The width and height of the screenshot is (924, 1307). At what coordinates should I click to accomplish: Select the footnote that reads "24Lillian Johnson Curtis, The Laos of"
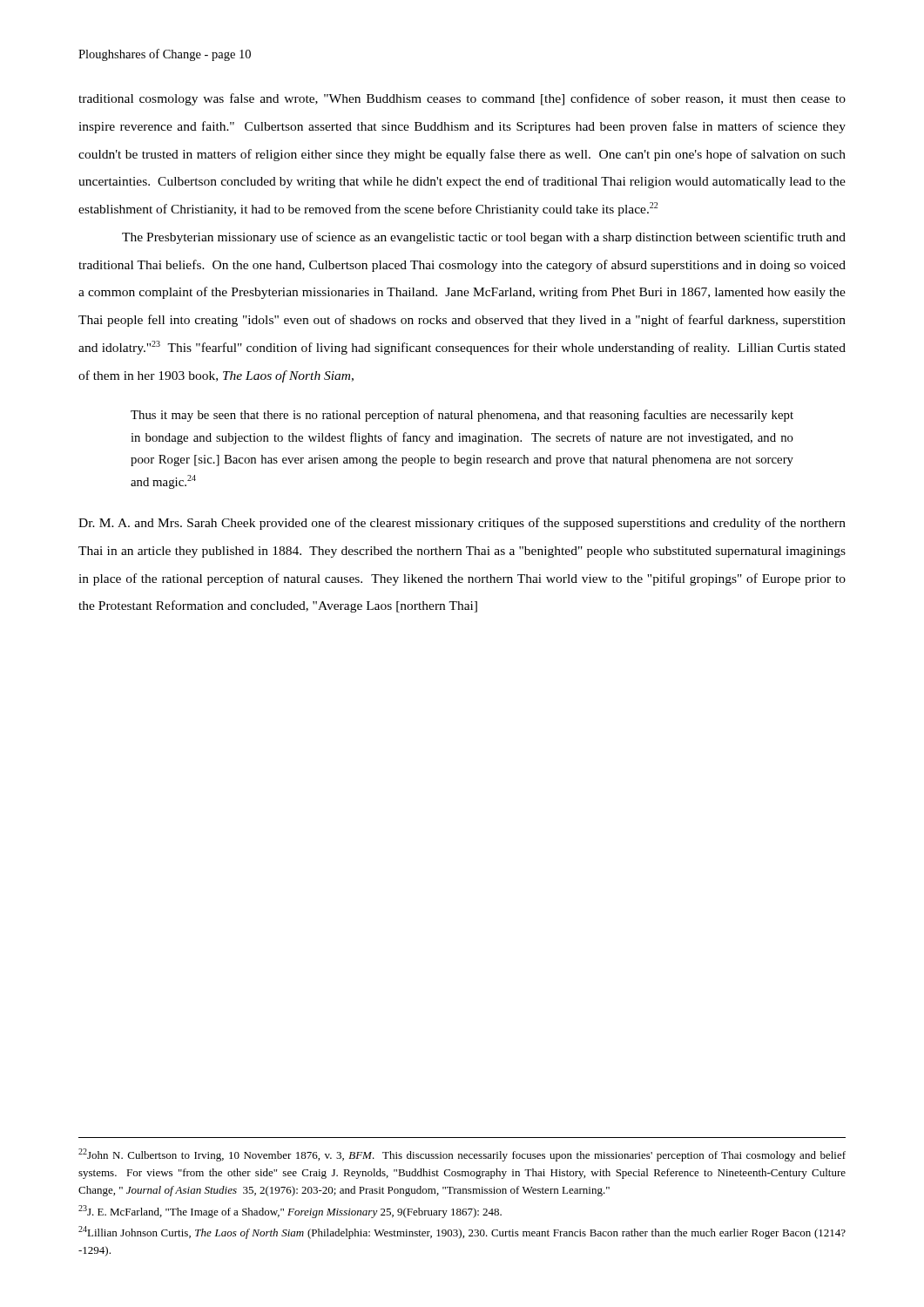coord(462,1240)
